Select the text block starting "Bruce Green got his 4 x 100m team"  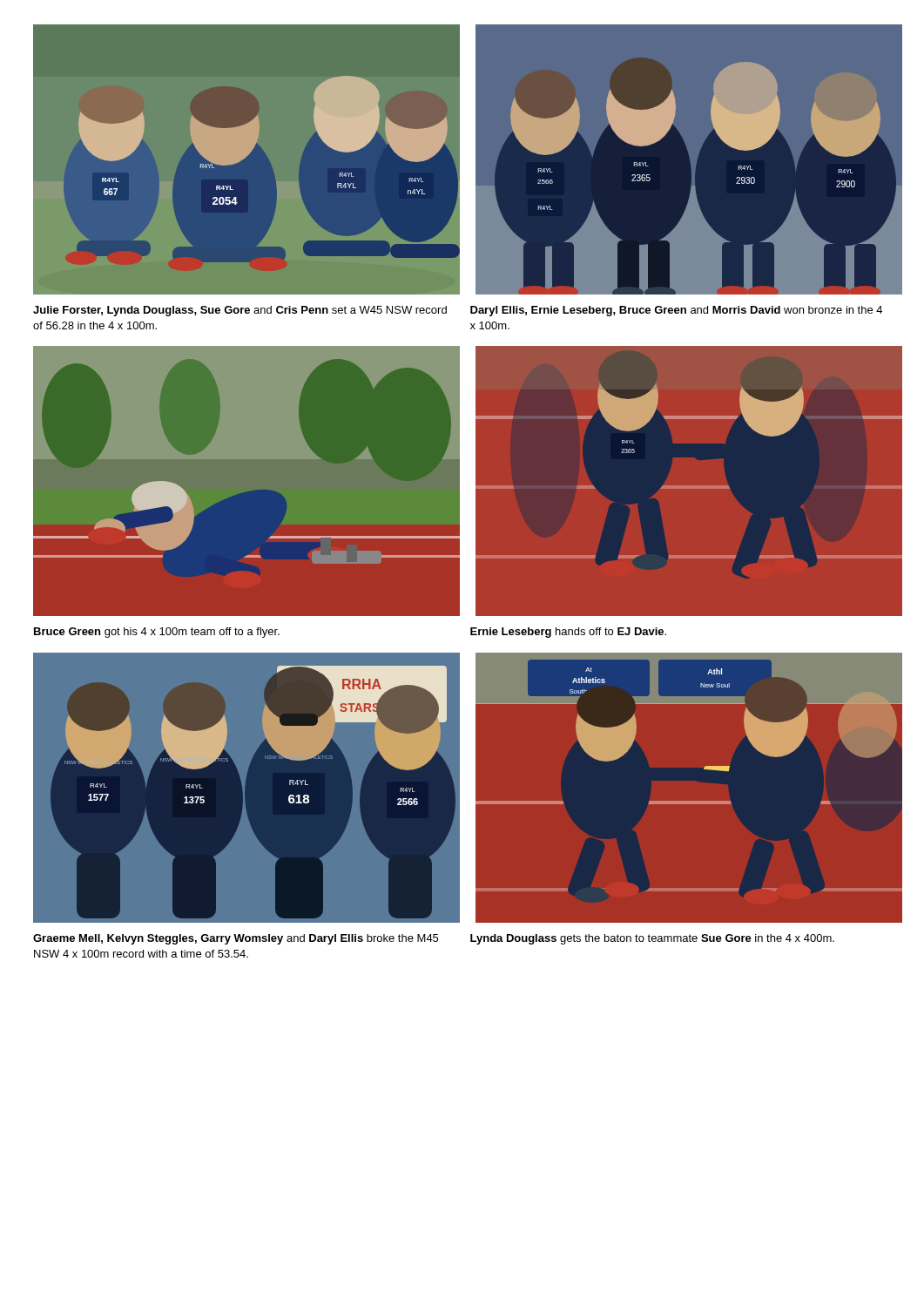click(157, 632)
